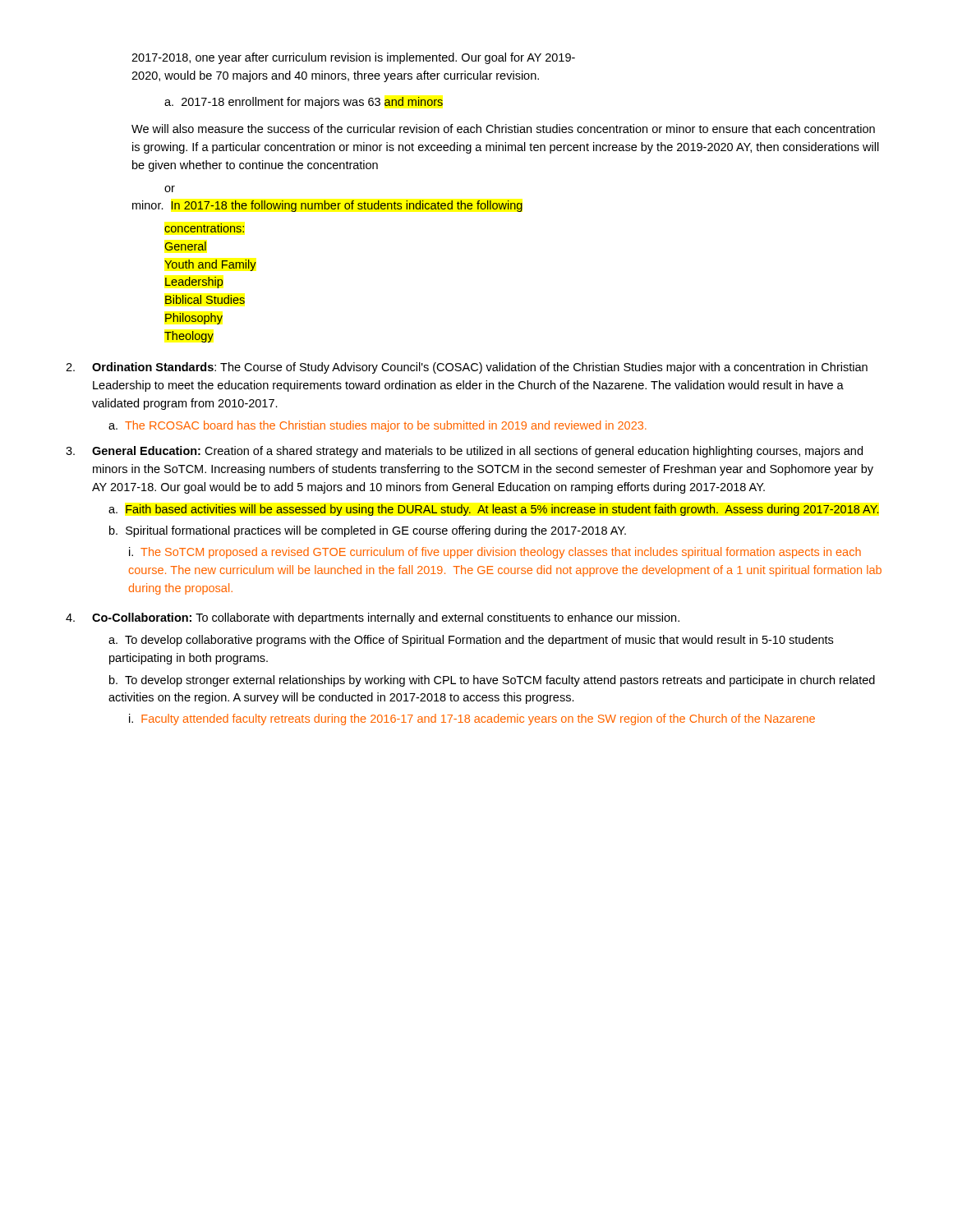The height and width of the screenshot is (1232, 953).
Task: Click the passage that begins "a. To develop collaborative programs with the"
Action: pyautogui.click(x=471, y=649)
